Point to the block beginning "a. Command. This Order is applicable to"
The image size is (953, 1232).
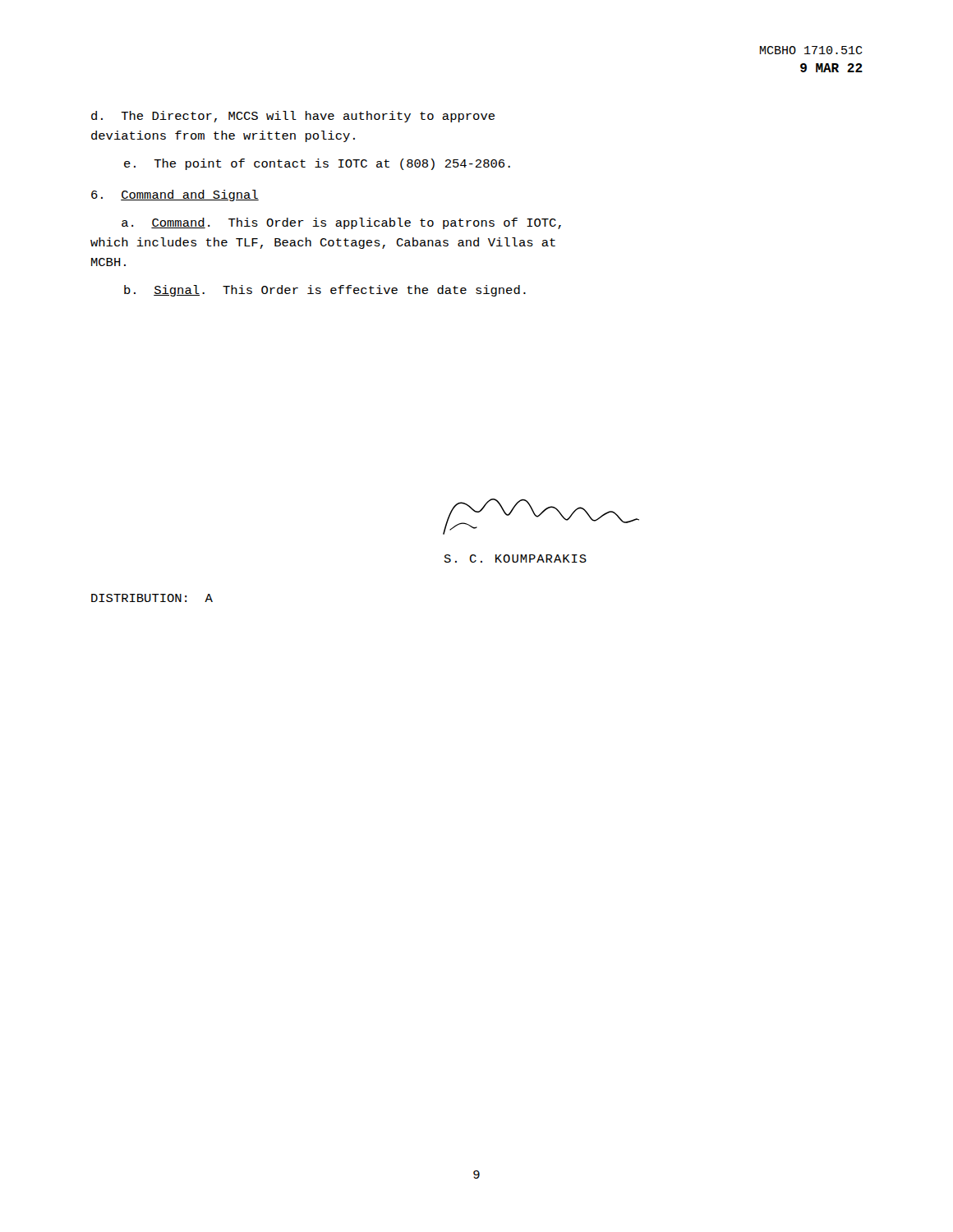coord(327,243)
